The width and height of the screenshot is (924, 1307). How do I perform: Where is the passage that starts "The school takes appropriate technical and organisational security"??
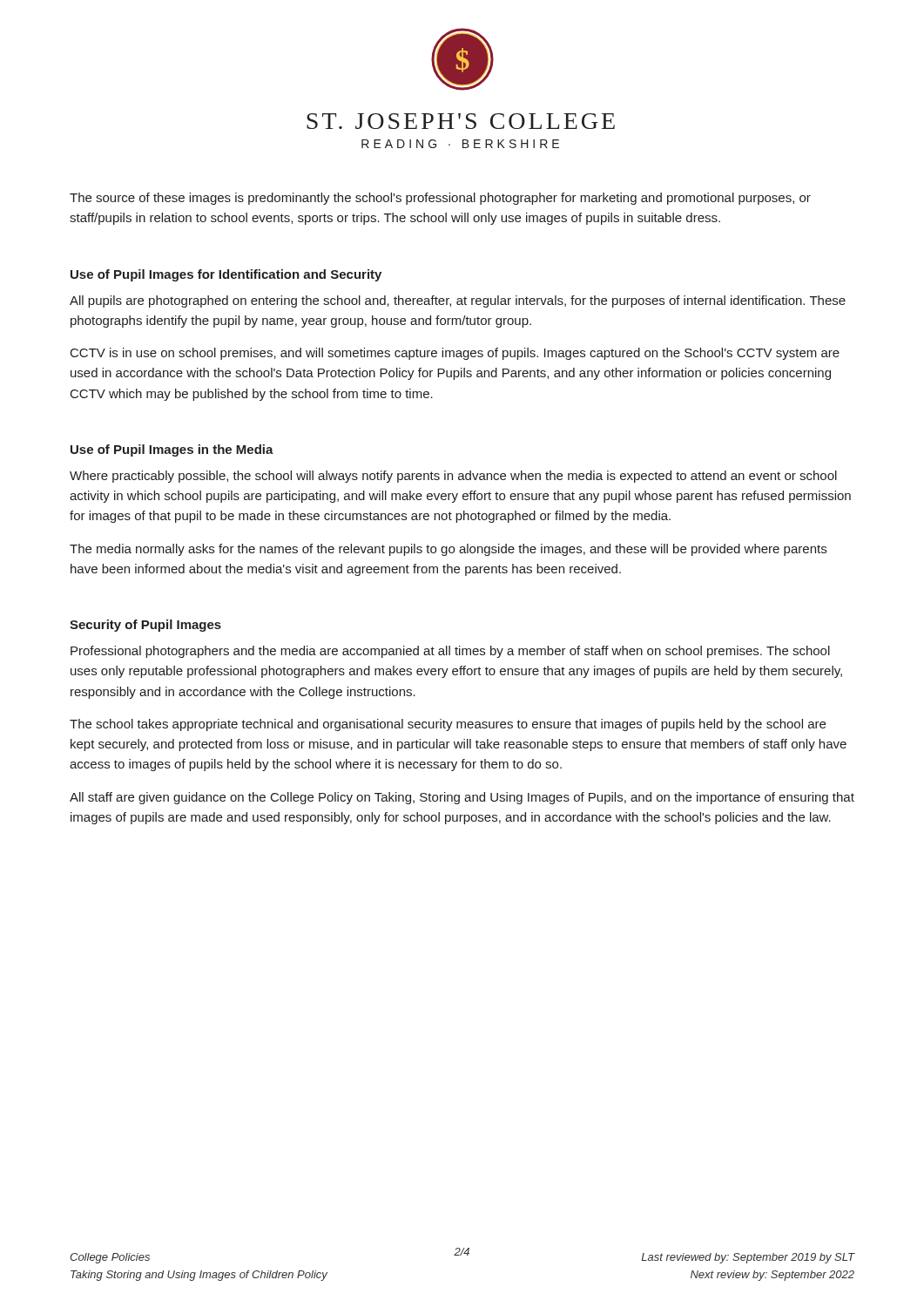point(458,744)
